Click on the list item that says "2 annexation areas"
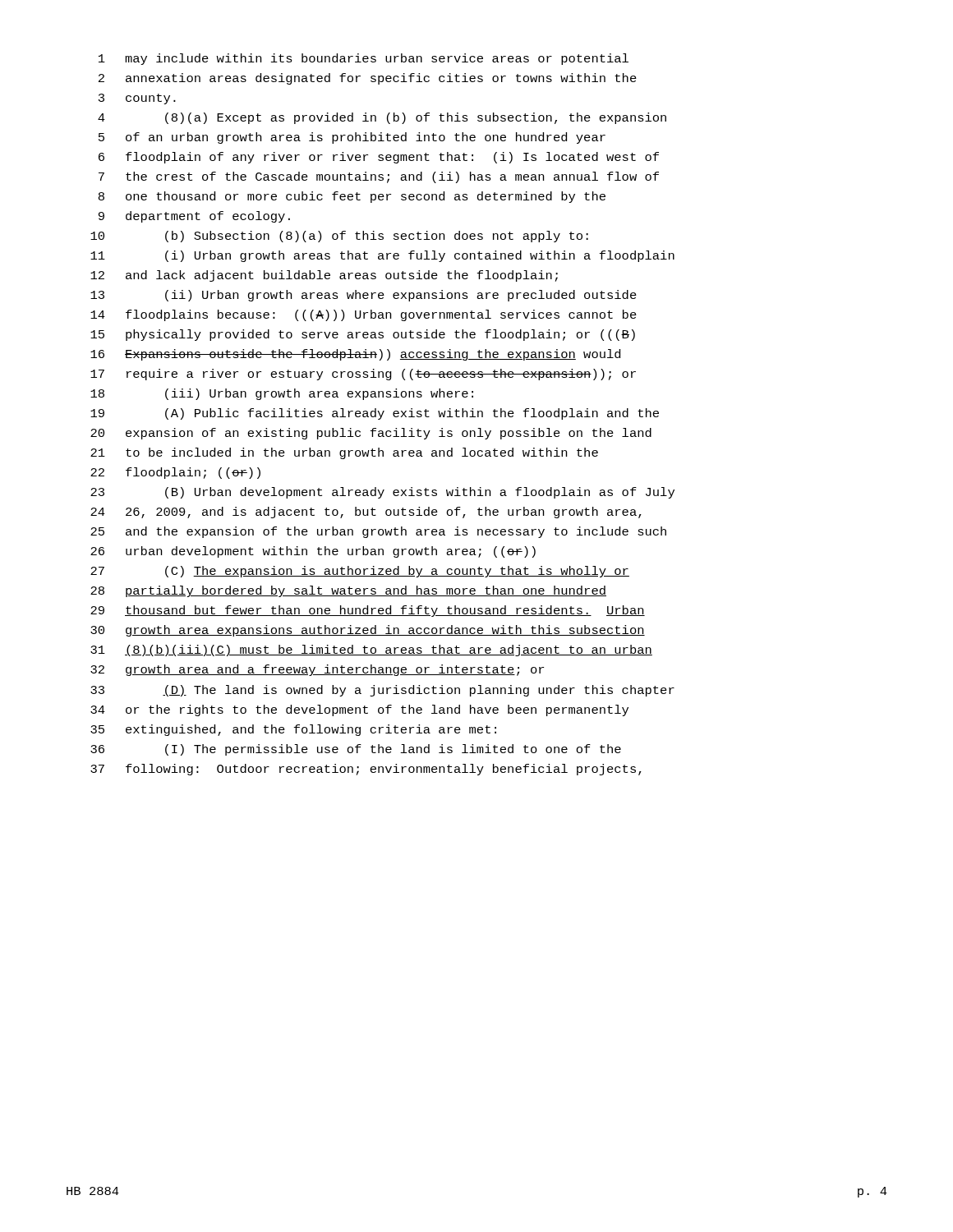 pos(476,79)
